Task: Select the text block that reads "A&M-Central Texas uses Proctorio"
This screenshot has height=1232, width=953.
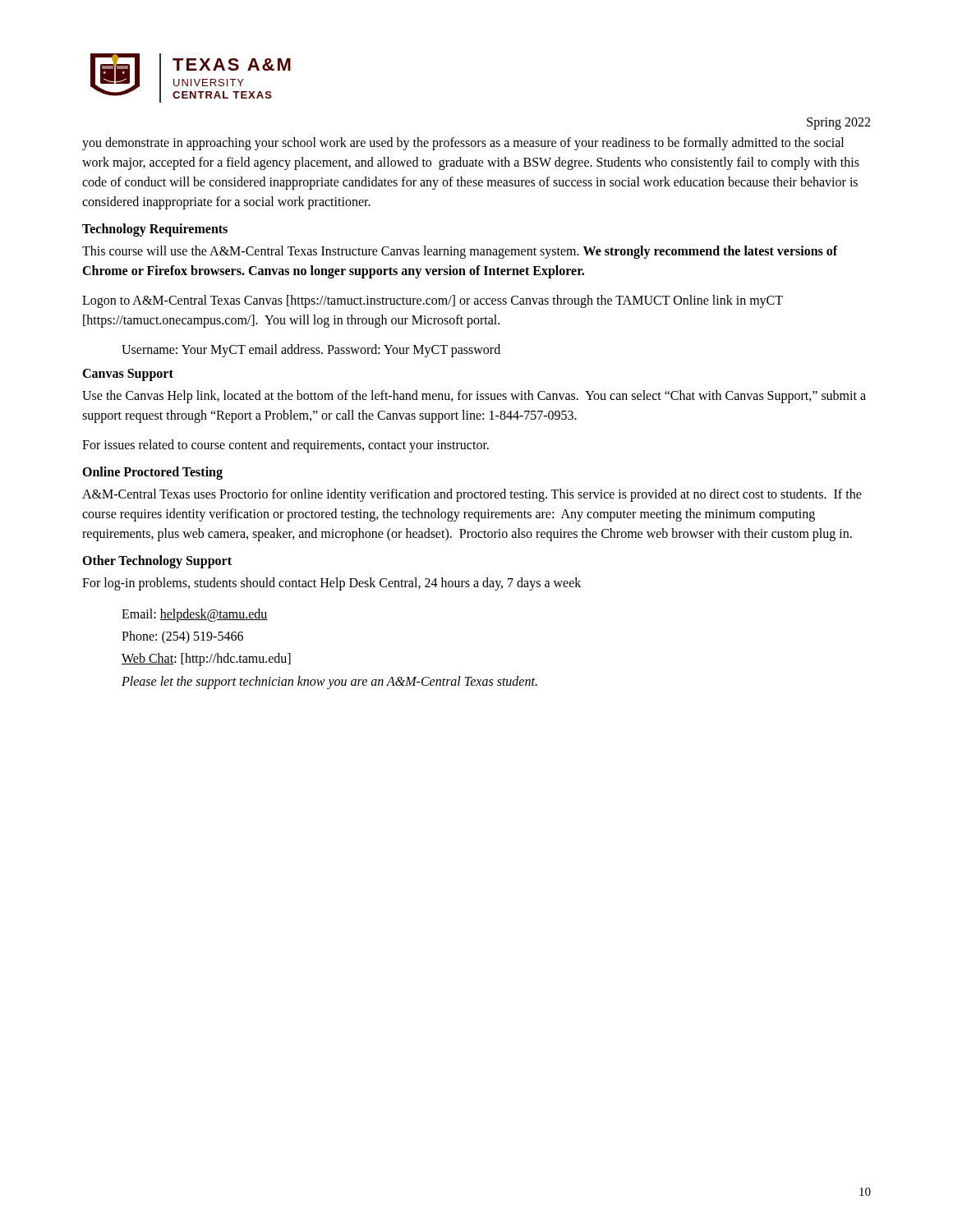Action: click(472, 514)
